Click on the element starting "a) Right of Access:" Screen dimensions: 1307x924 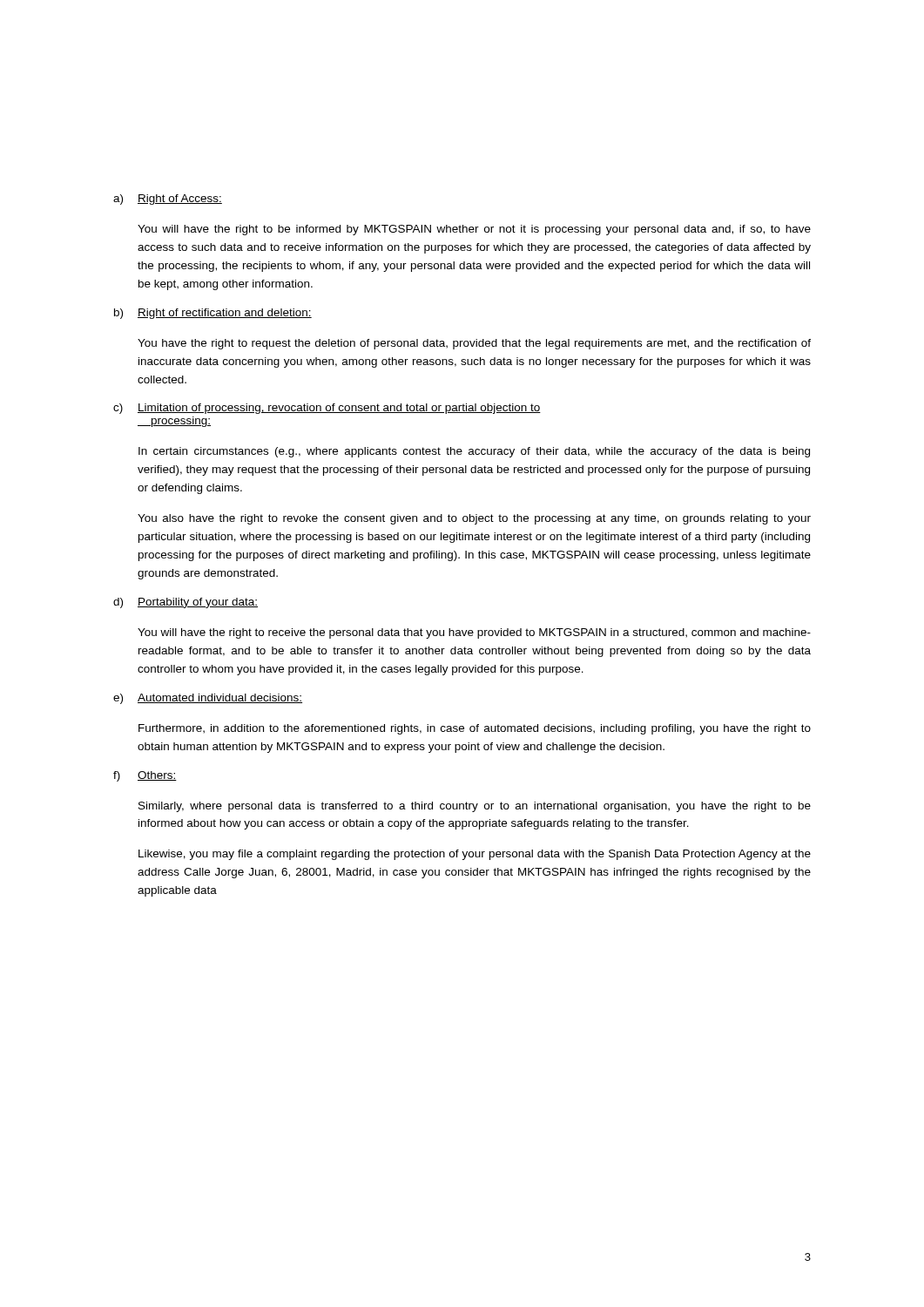(x=168, y=198)
